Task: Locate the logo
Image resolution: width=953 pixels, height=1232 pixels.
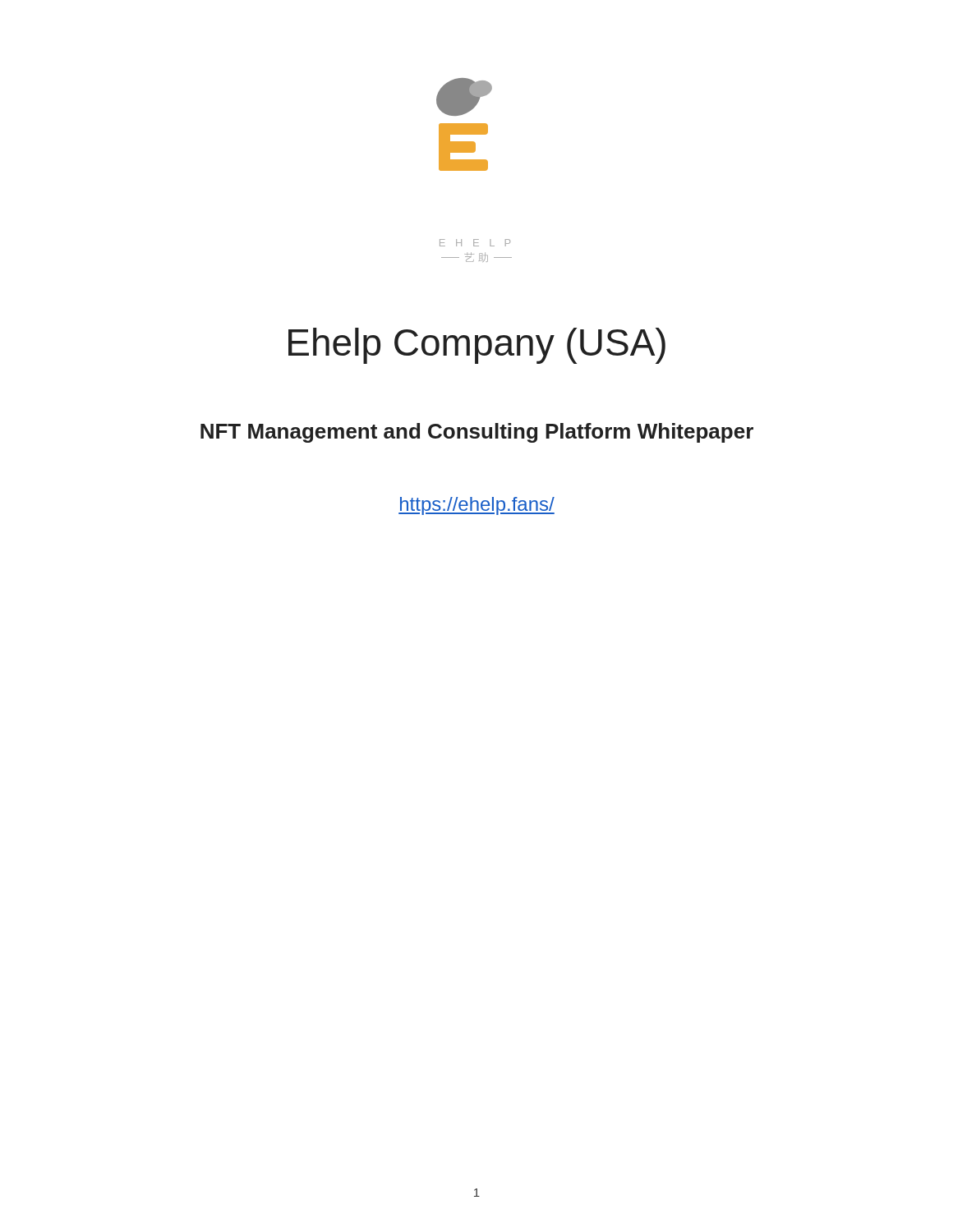Action: point(476,165)
